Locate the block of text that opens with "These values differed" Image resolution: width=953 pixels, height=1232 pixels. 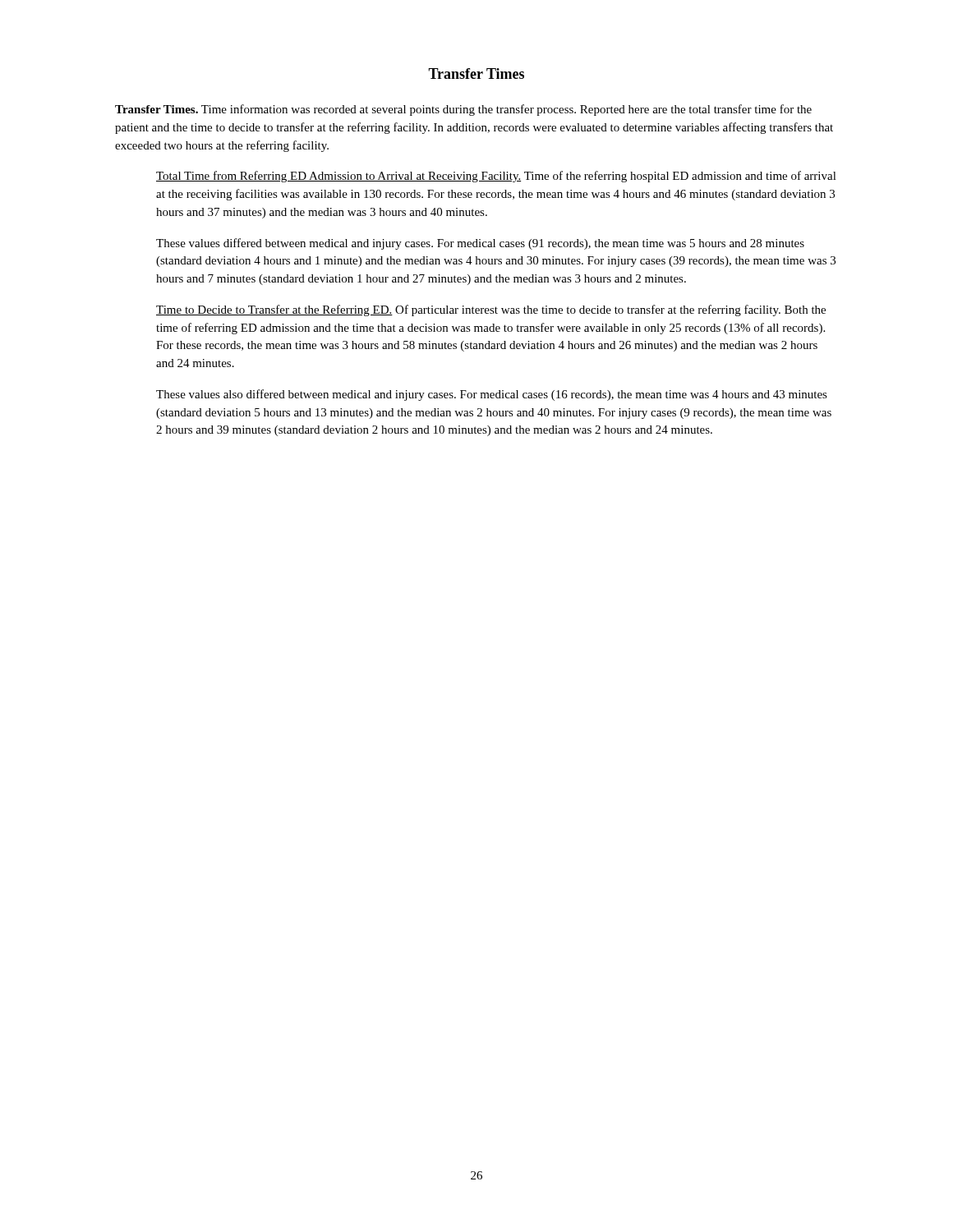(496, 261)
